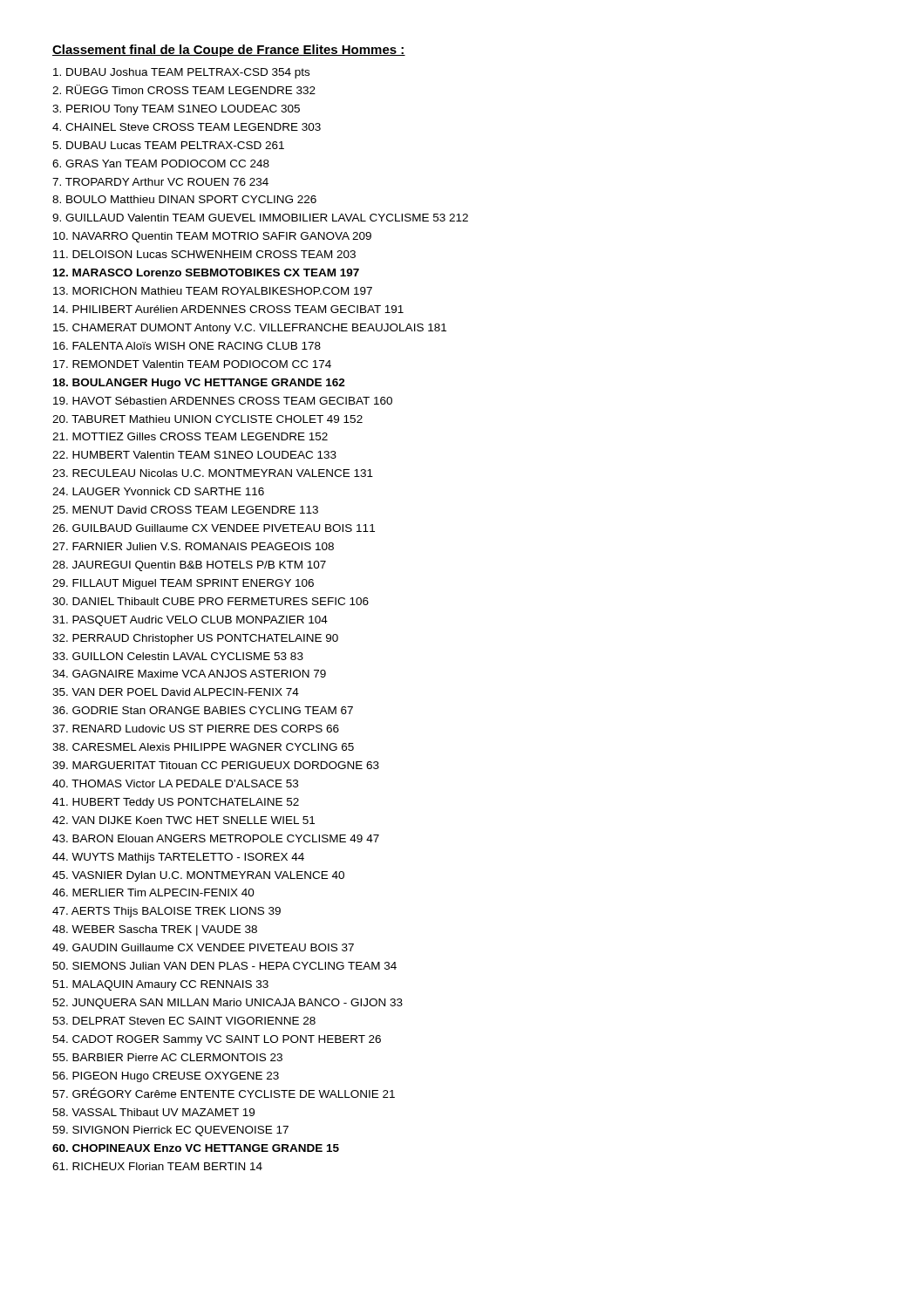Image resolution: width=924 pixels, height=1308 pixels.
Task: Click on the text block starting "45. VASNIER Dylan U.C."
Action: point(199,875)
